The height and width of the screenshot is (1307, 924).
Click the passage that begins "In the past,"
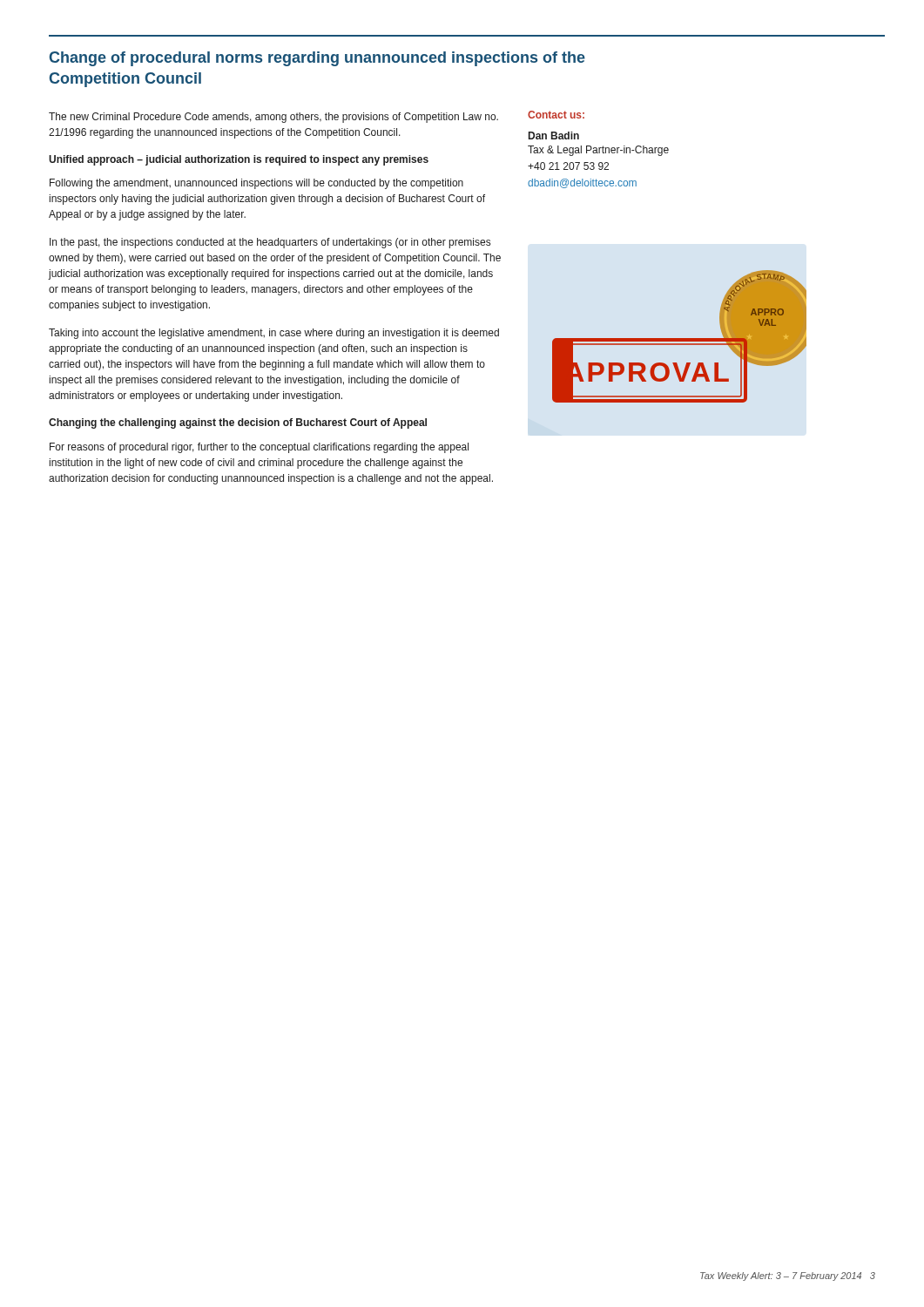click(275, 274)
